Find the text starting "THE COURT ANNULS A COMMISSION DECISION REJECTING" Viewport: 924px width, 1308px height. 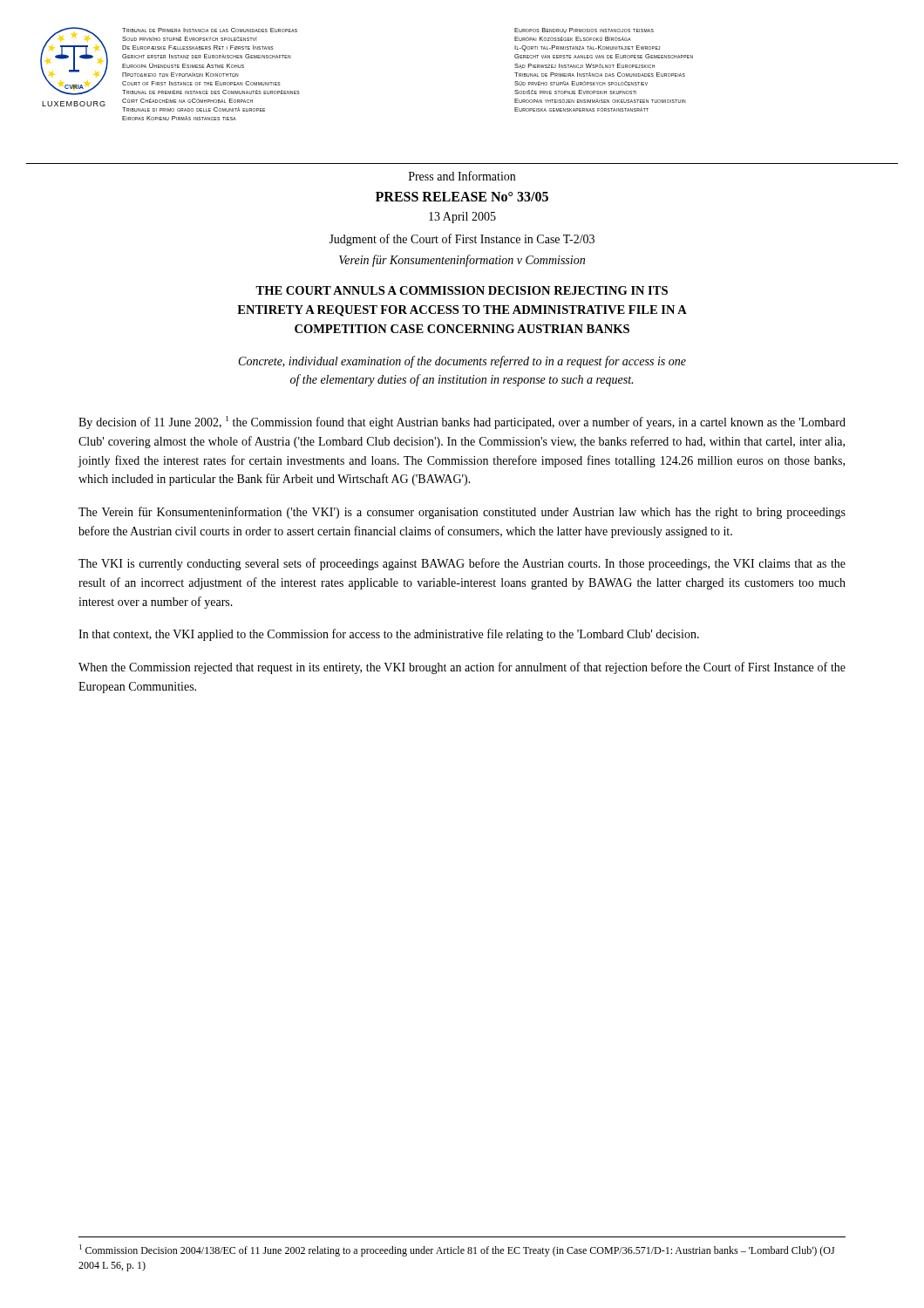point(462,309)
